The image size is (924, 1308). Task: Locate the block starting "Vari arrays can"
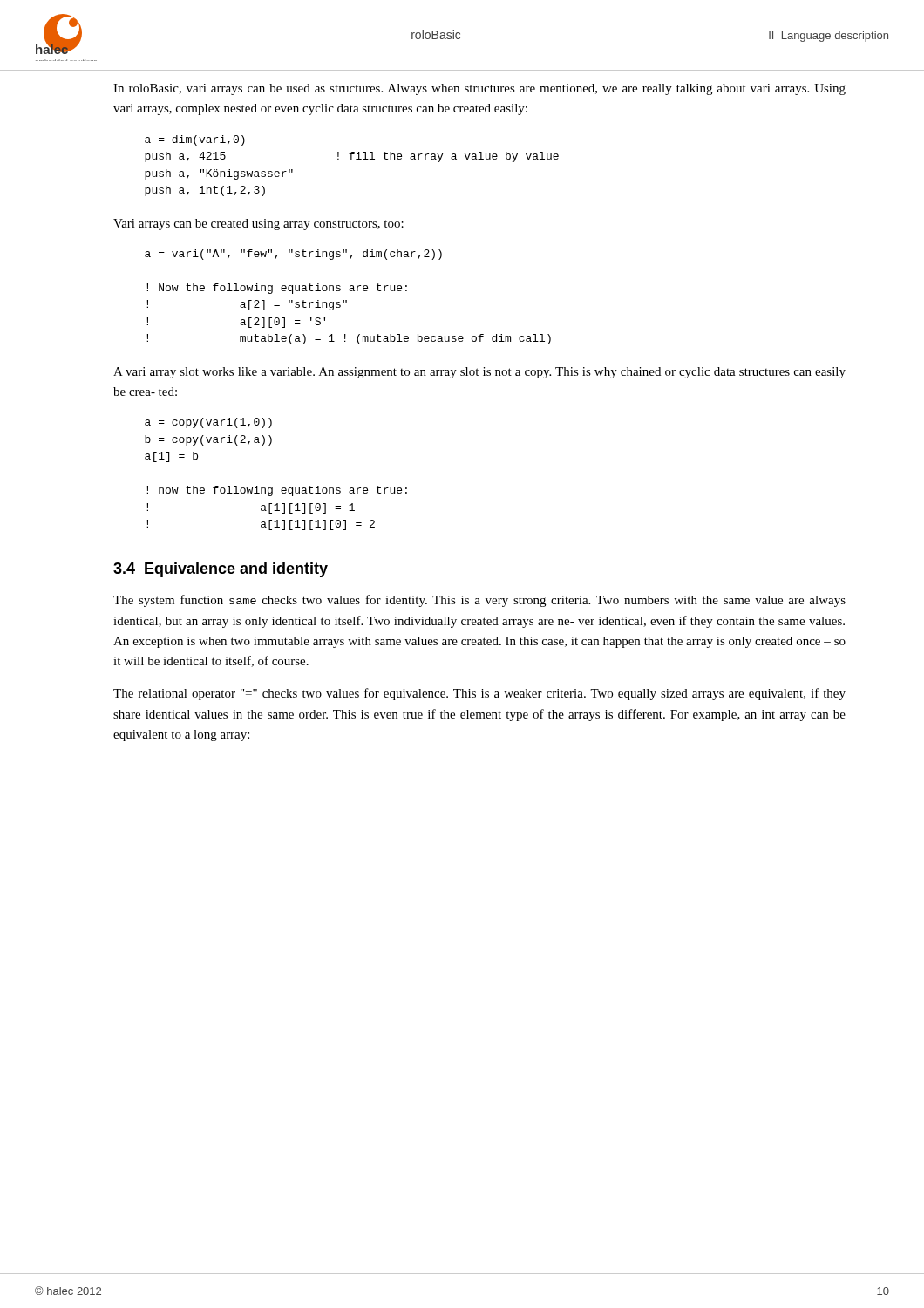tap(259, 223)
